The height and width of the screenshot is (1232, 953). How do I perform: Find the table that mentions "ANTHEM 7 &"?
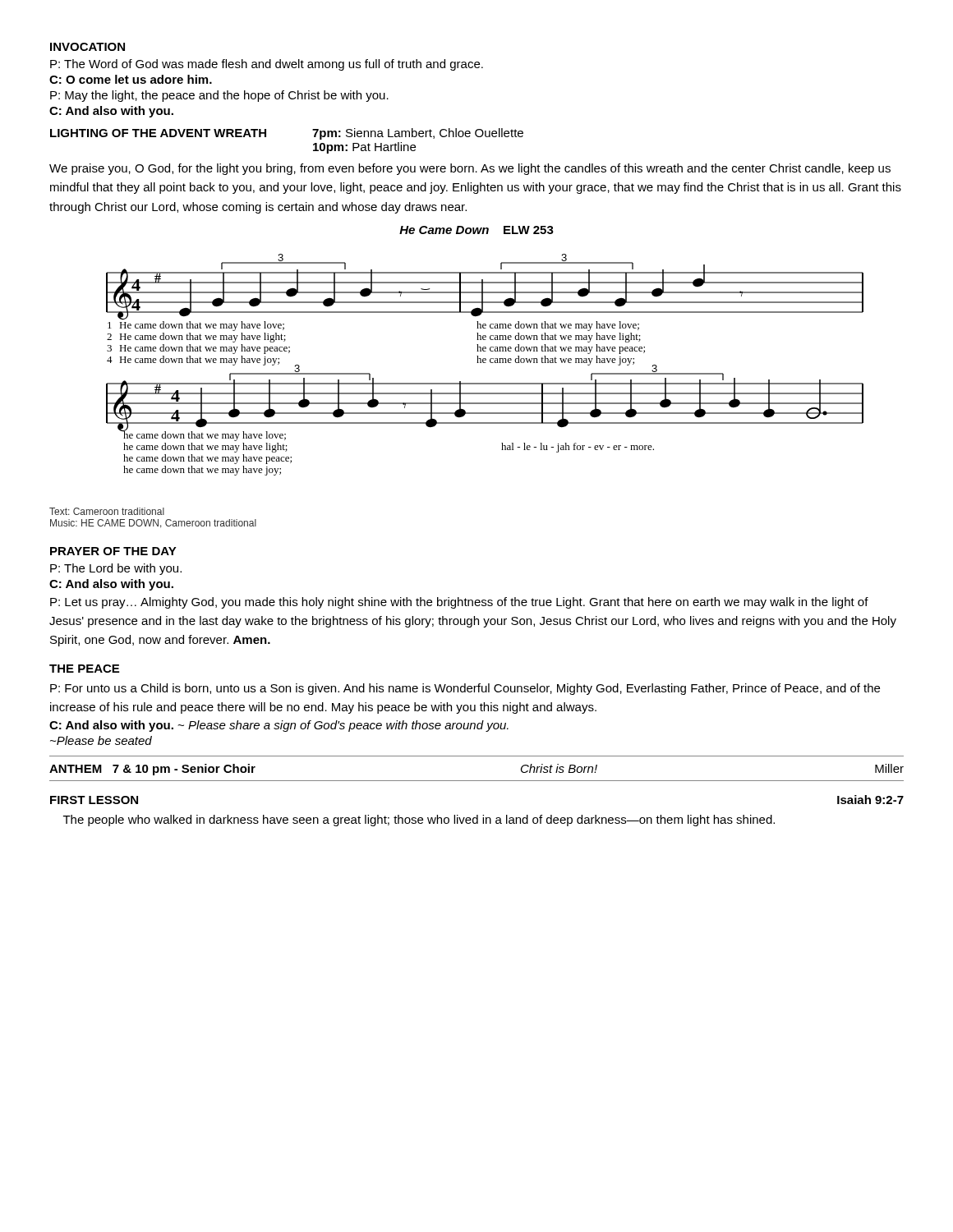(x=476, y=768)
